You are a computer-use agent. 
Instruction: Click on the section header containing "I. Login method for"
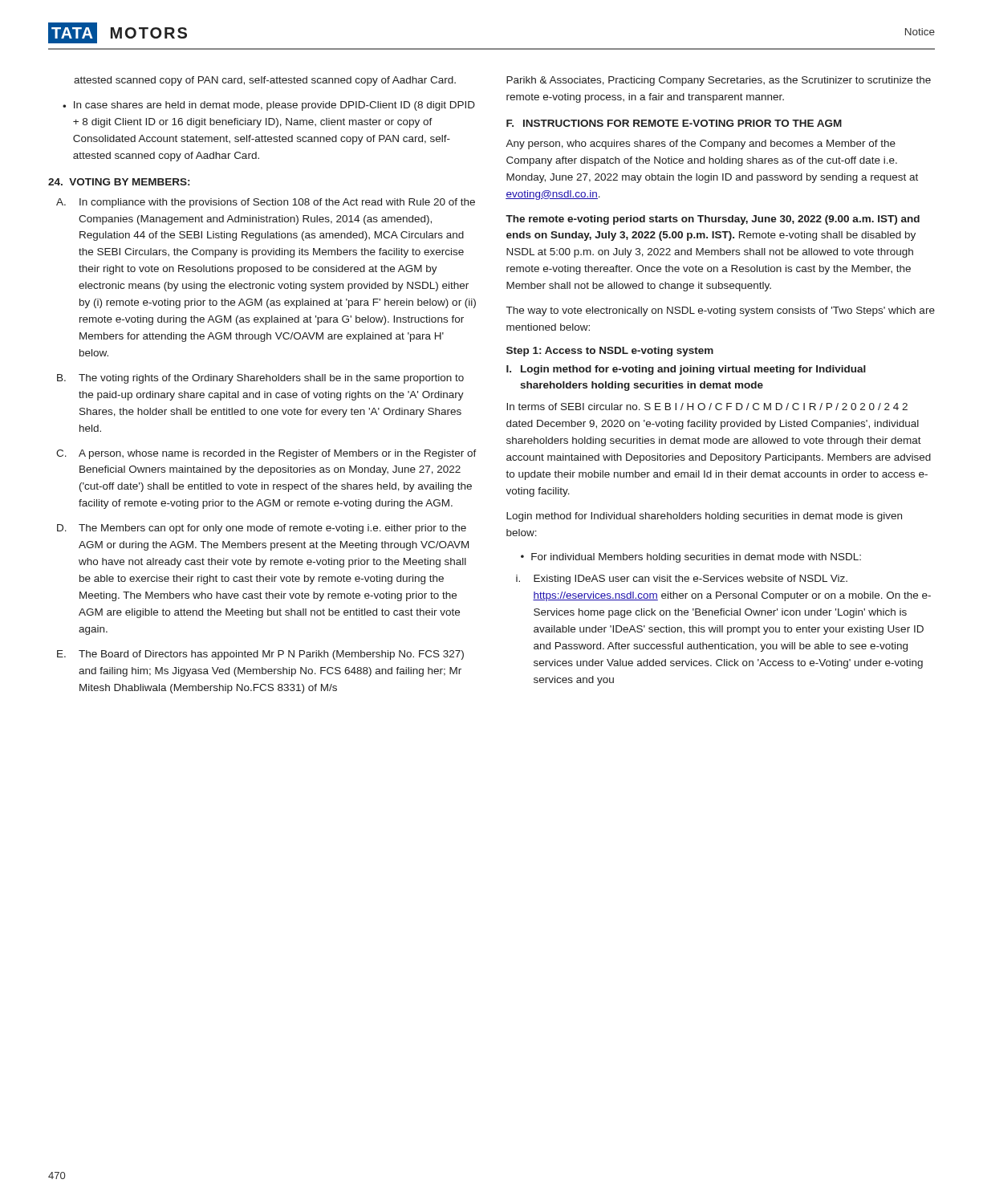[x=720, y=377]
